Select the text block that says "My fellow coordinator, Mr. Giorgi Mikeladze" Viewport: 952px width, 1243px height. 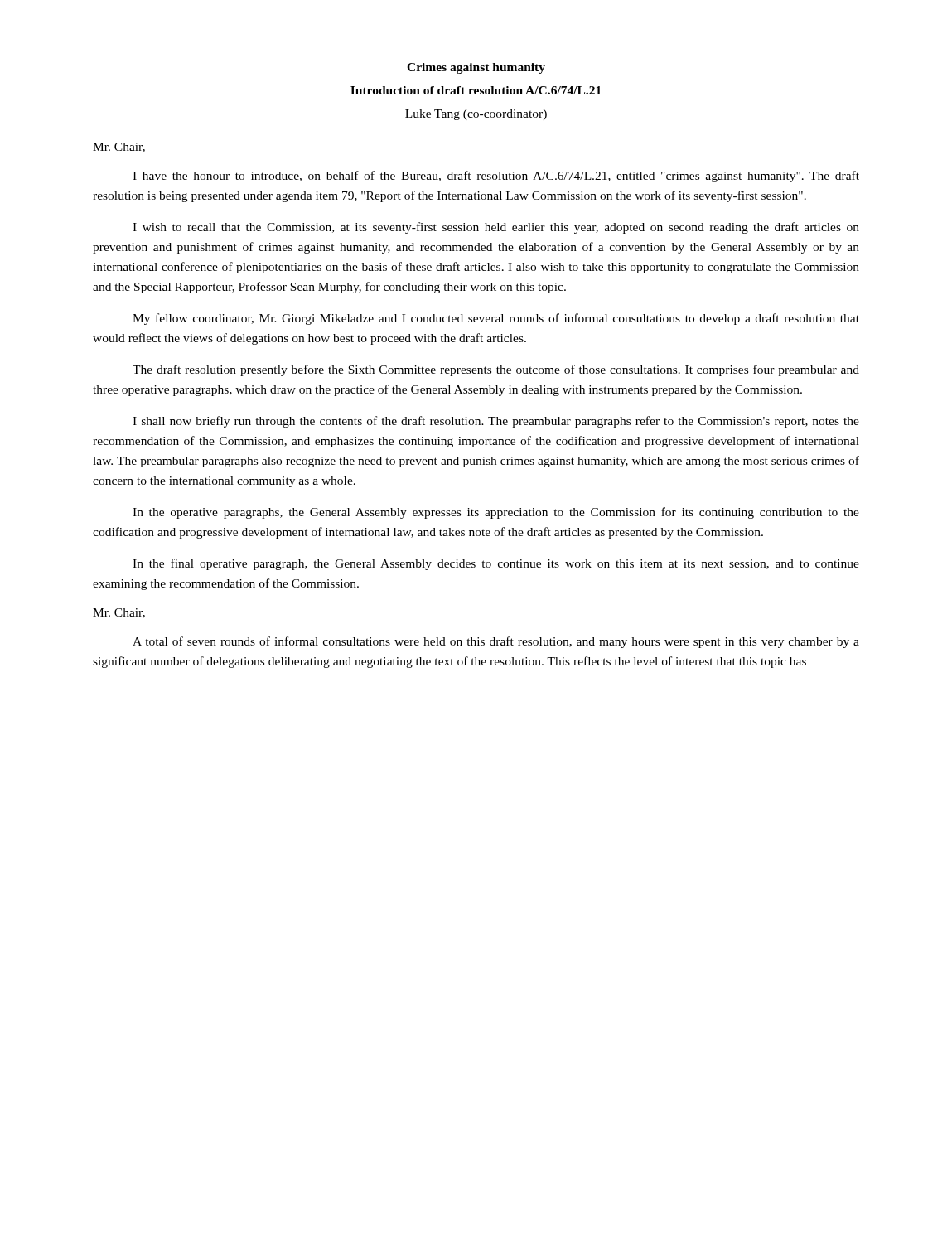click(476, 328)
